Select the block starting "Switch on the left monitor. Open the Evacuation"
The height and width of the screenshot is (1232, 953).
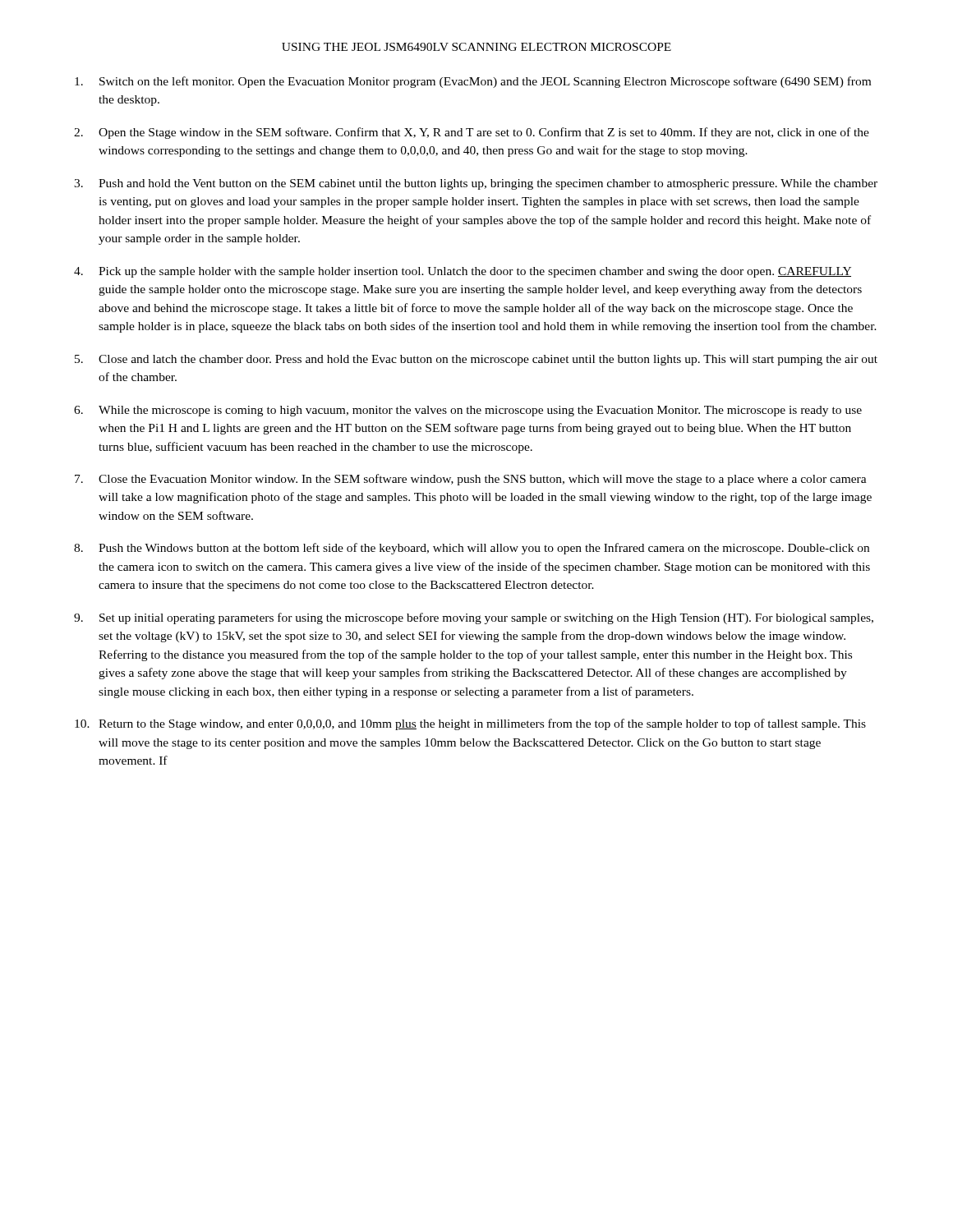coord(476,91)
